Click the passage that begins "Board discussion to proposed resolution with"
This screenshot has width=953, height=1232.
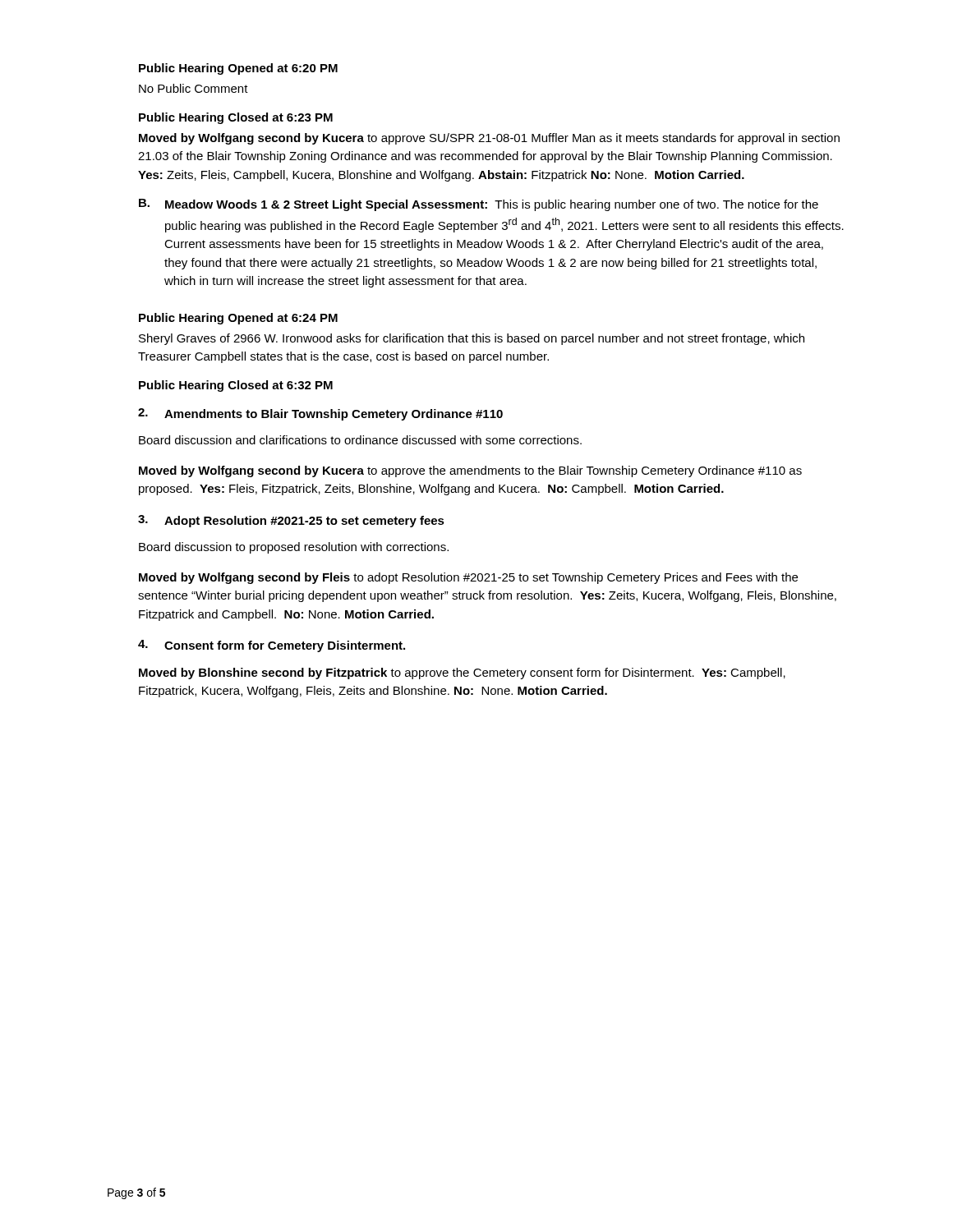pyautogui.click(x=294, y=548)
